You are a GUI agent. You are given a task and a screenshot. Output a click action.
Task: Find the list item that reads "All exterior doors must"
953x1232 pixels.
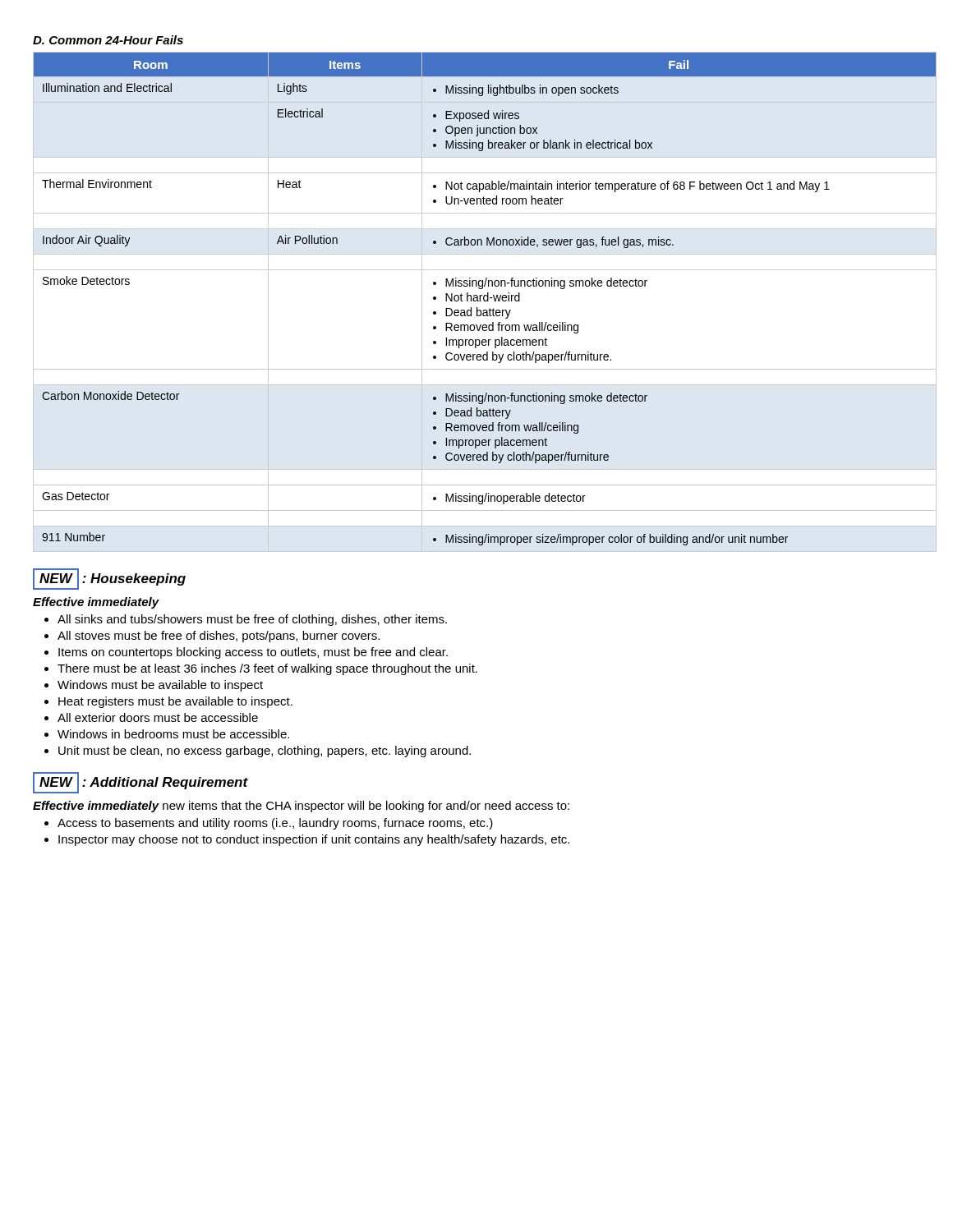[x=158, y=717]
